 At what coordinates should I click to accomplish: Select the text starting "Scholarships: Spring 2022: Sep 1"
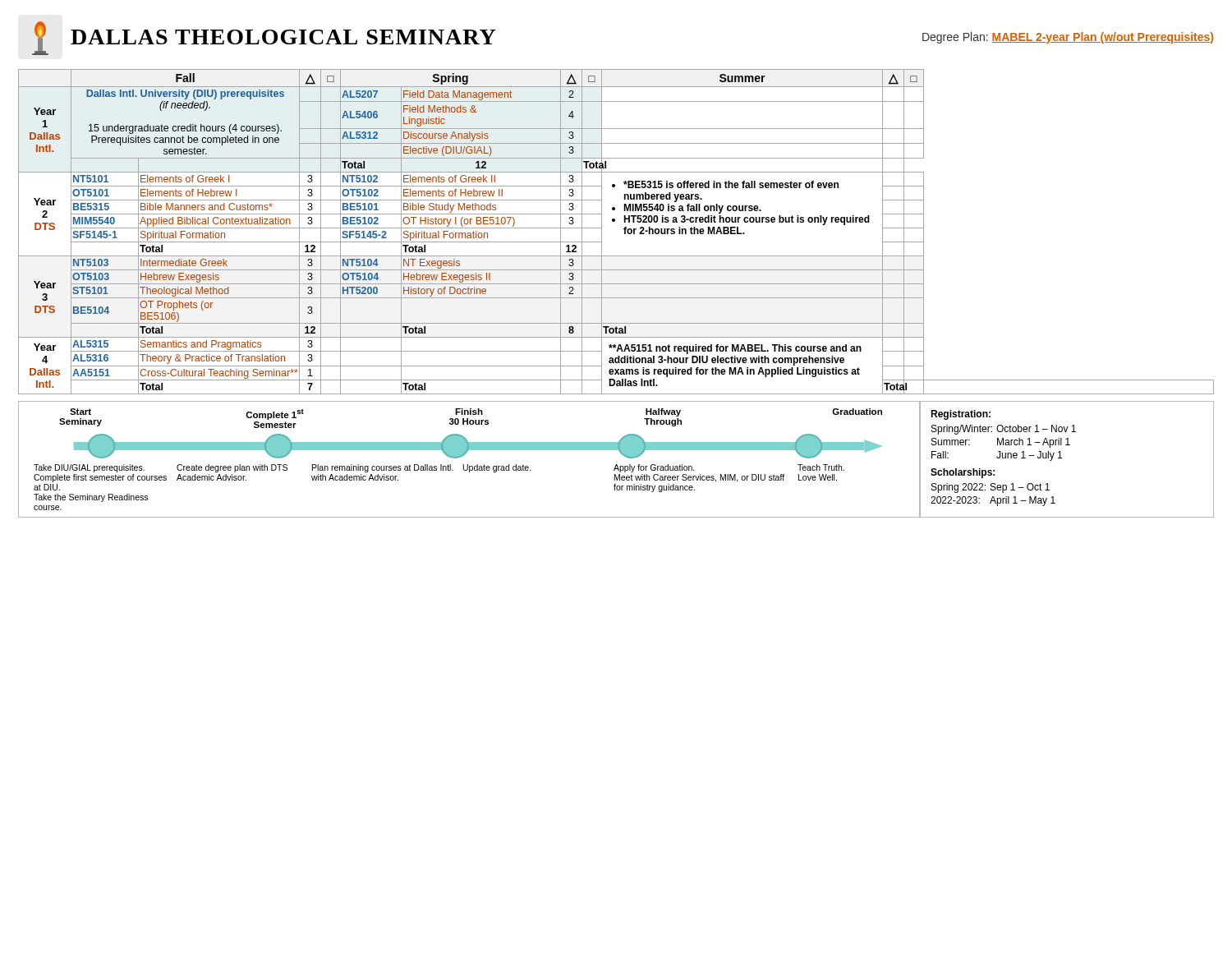point(993,487)
